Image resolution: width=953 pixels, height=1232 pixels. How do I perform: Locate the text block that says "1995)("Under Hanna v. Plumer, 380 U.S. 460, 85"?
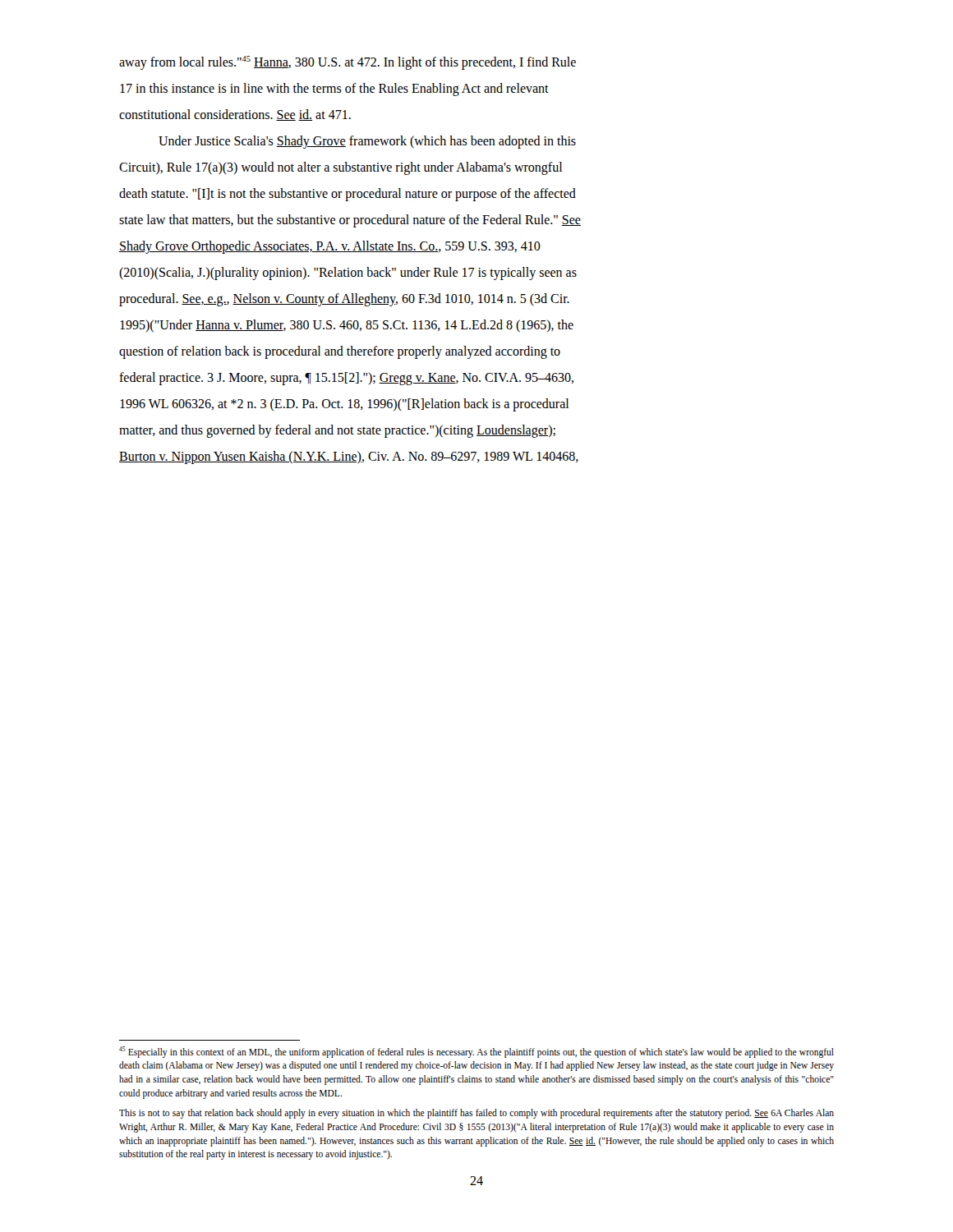point(346,325)
